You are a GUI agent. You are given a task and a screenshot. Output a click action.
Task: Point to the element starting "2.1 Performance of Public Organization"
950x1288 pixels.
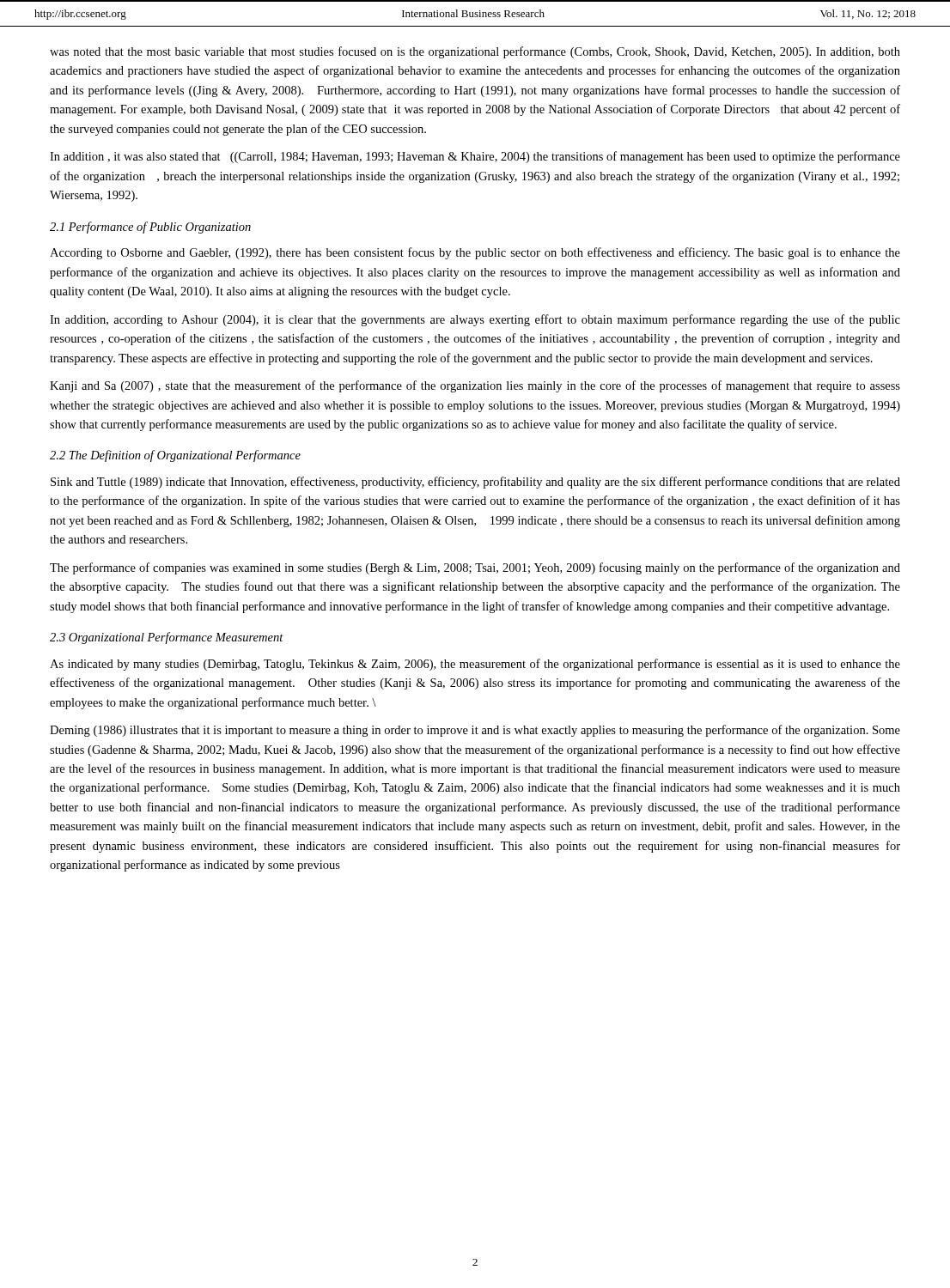coord(150,228)
